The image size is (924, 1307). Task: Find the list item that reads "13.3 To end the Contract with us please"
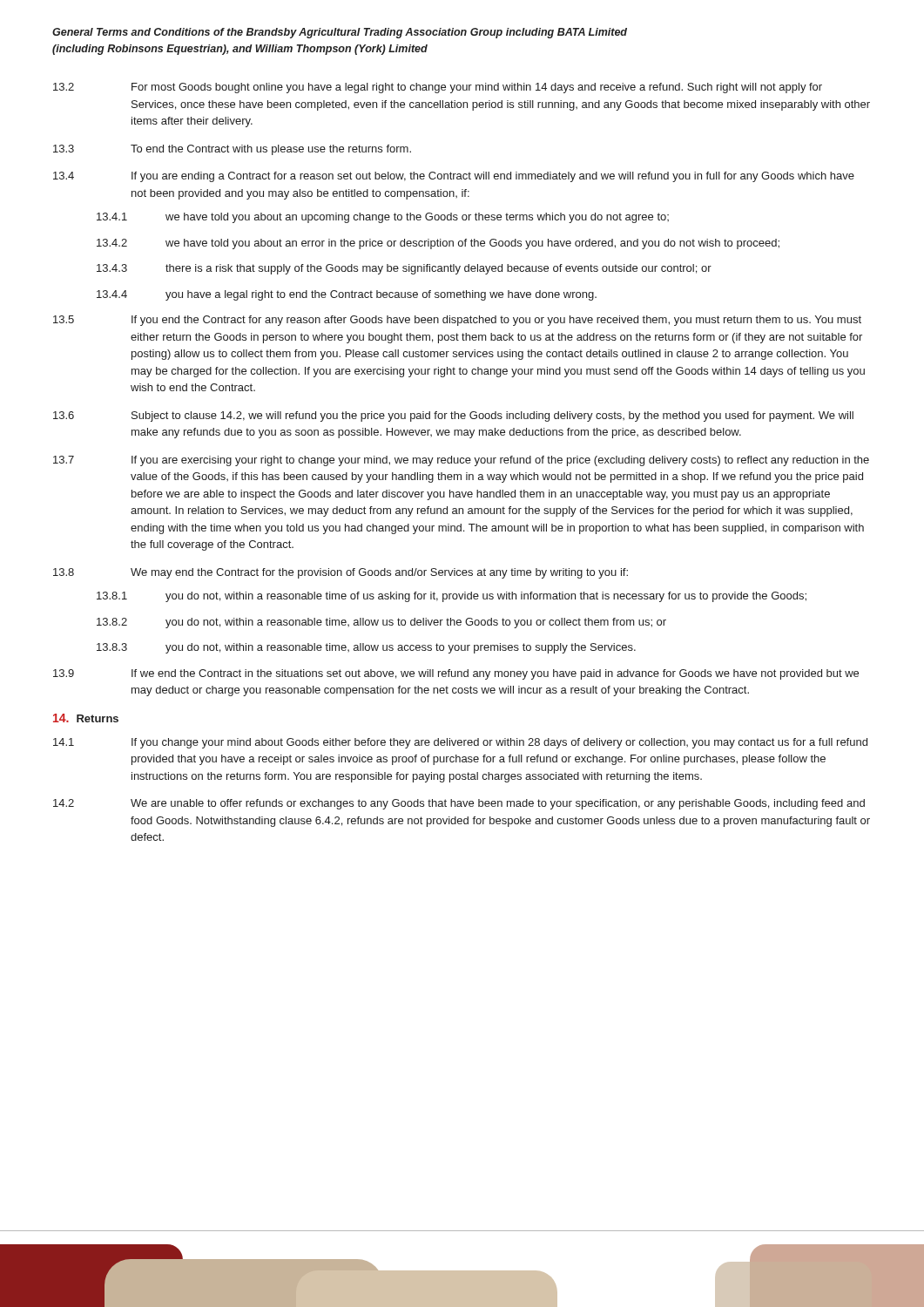point(232,150)
